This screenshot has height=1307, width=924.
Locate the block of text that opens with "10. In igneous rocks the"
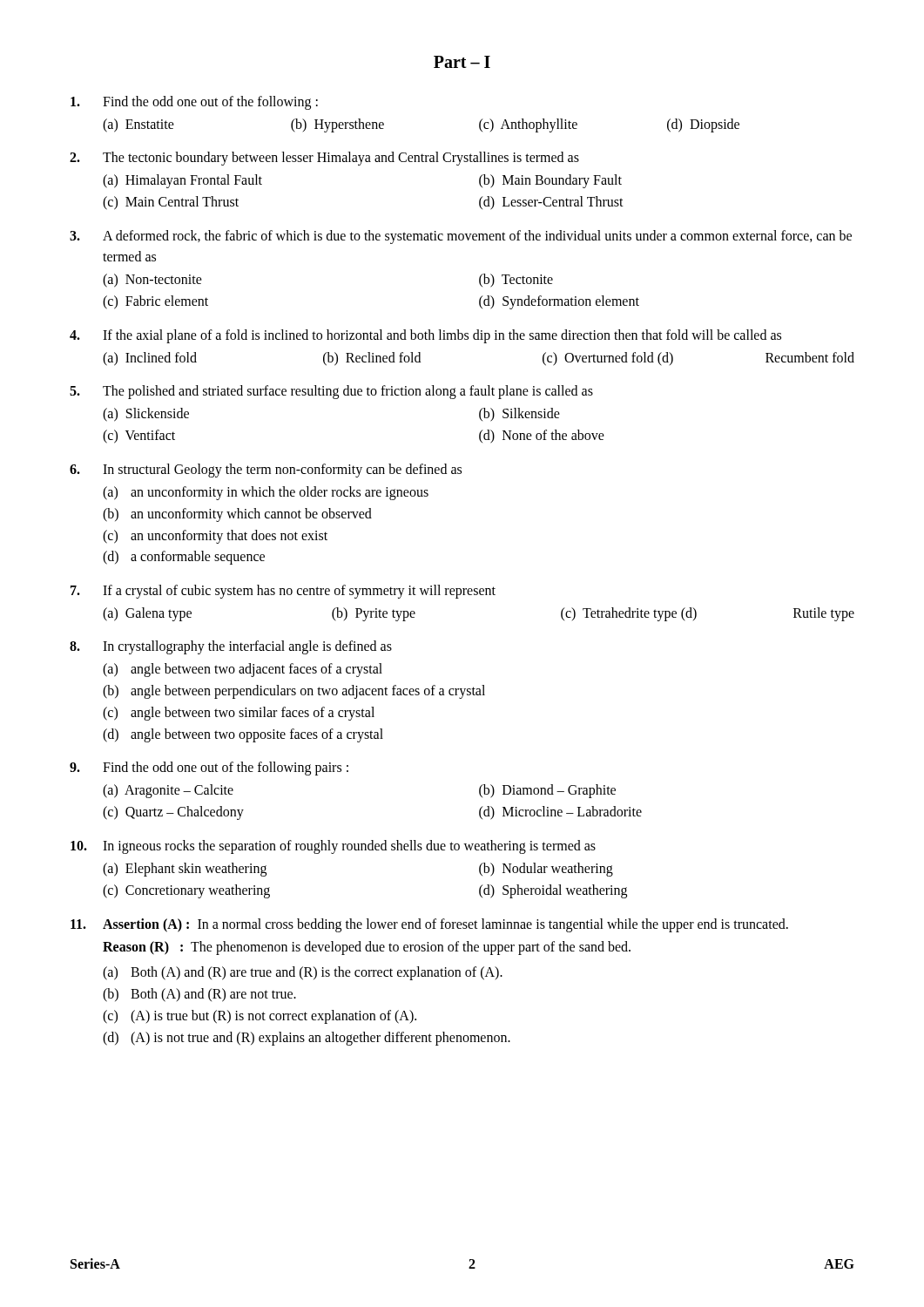click(333, 847)
